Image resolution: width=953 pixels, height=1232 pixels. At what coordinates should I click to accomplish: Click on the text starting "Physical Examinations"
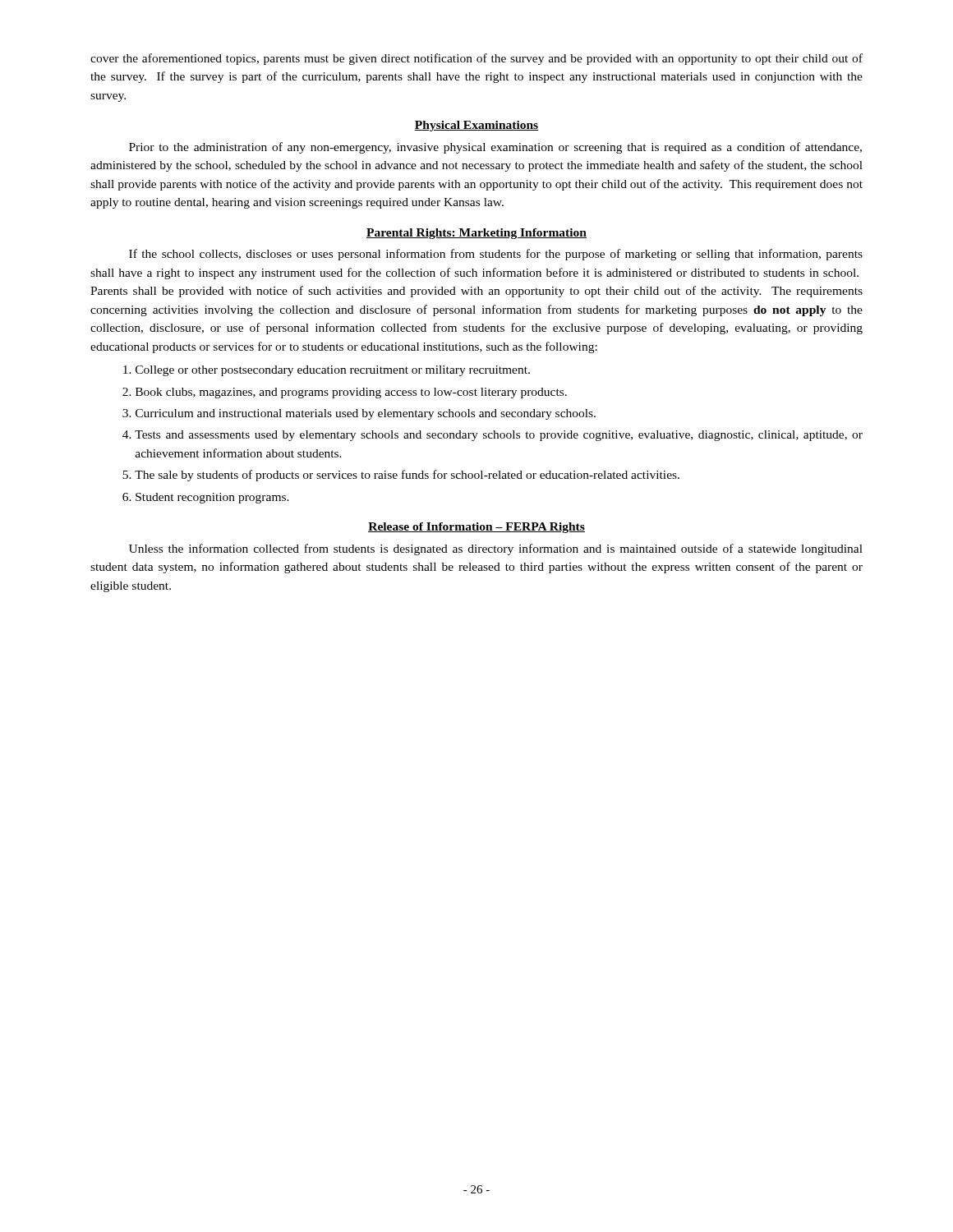tap(476, 125)
